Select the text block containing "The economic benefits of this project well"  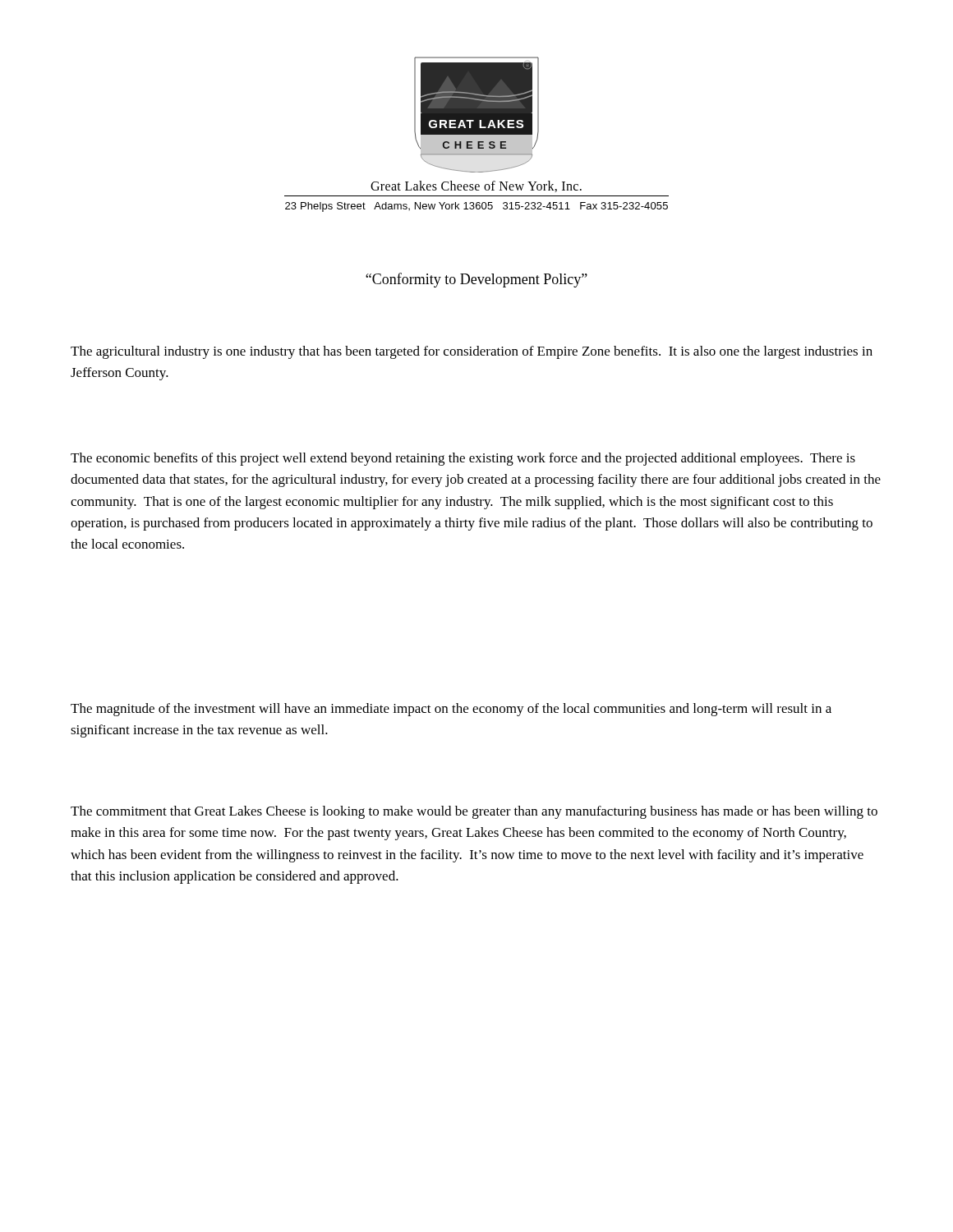pyautogui.click(x=476, y=501)
